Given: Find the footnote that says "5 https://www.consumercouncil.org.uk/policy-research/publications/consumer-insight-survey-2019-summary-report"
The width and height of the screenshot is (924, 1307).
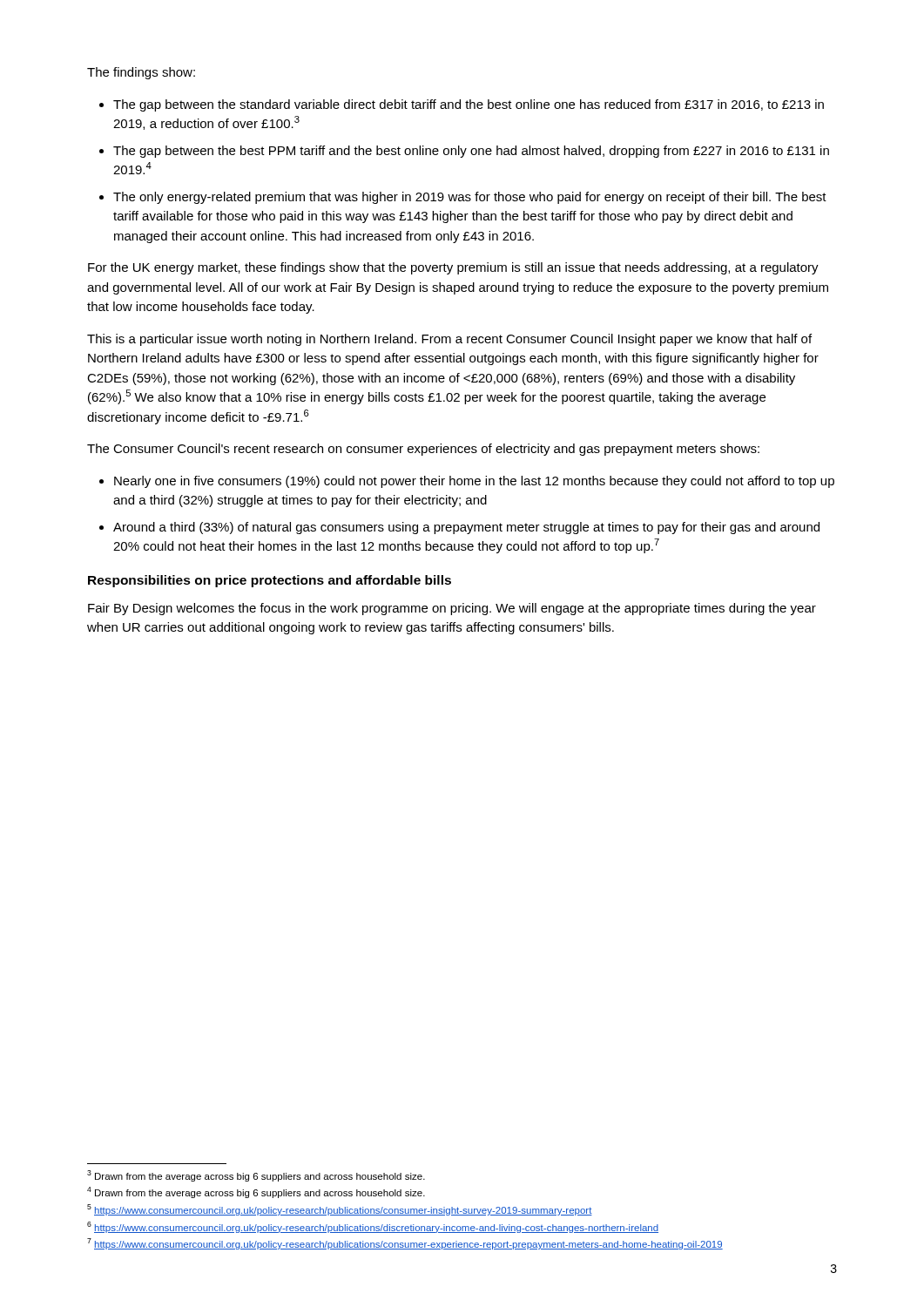Looking at the screenshot, I should (339, 1209).
